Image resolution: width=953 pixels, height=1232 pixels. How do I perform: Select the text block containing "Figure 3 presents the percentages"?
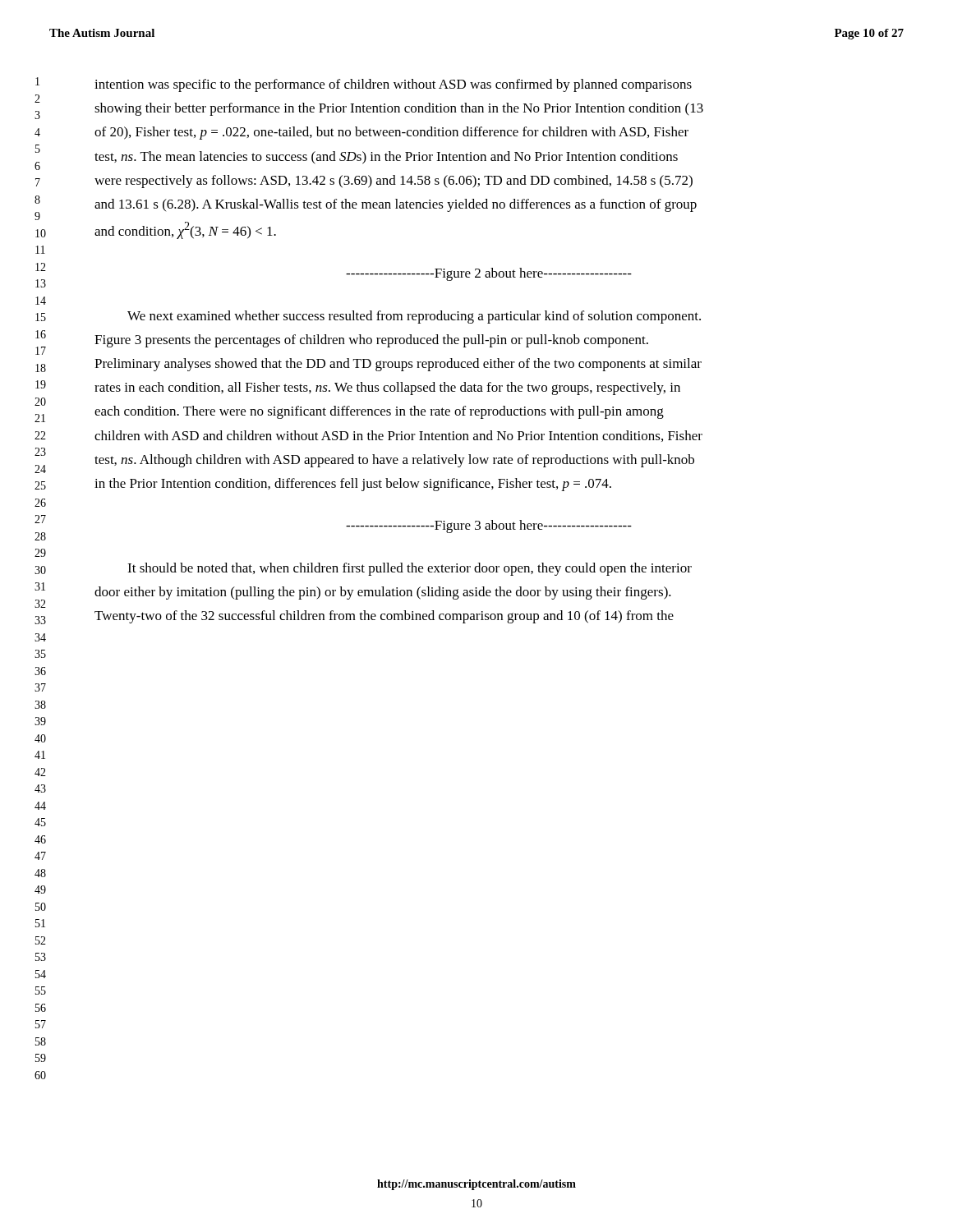(x=372, y=339)
